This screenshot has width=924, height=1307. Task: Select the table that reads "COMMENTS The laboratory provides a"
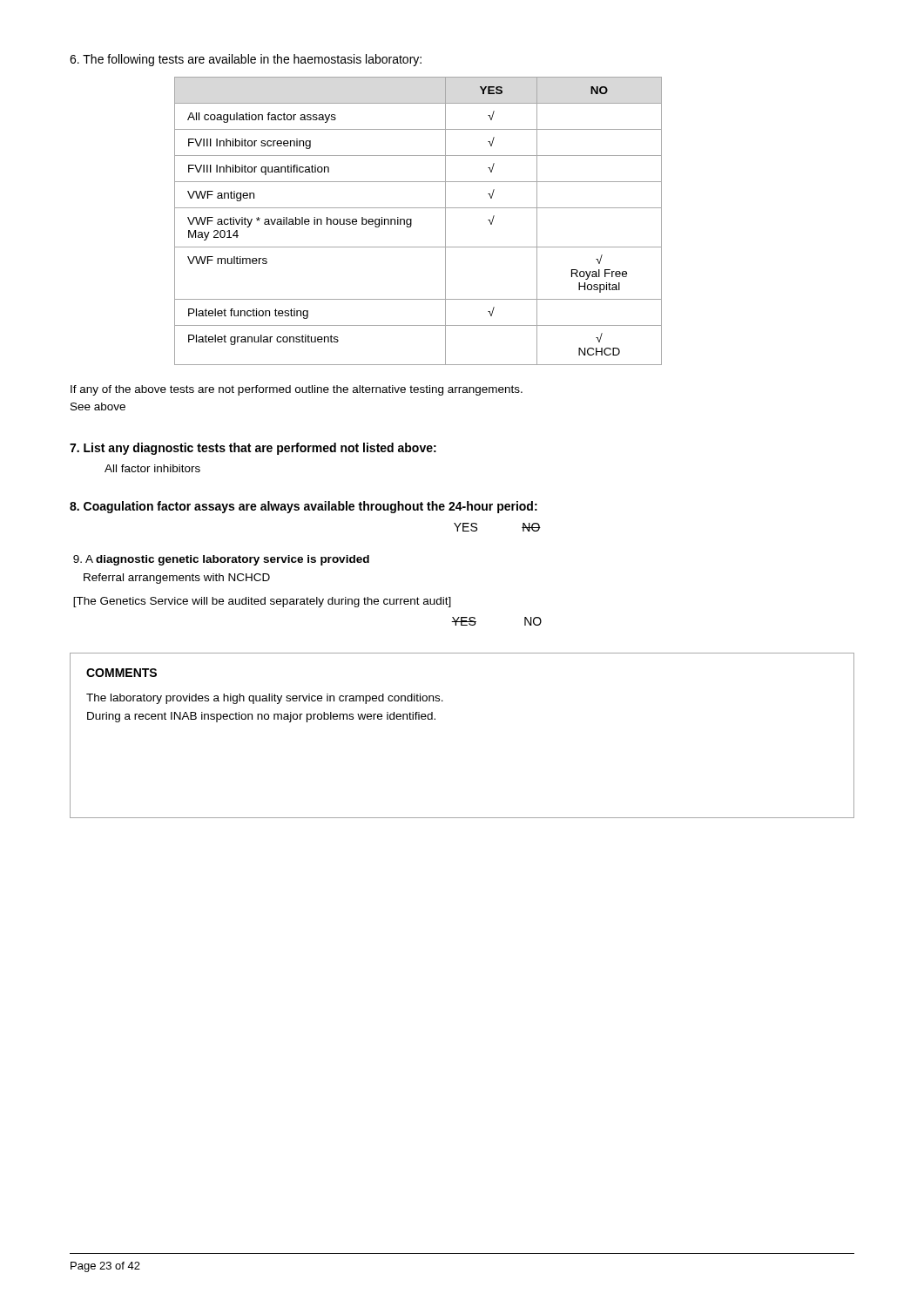click(462, 735)
